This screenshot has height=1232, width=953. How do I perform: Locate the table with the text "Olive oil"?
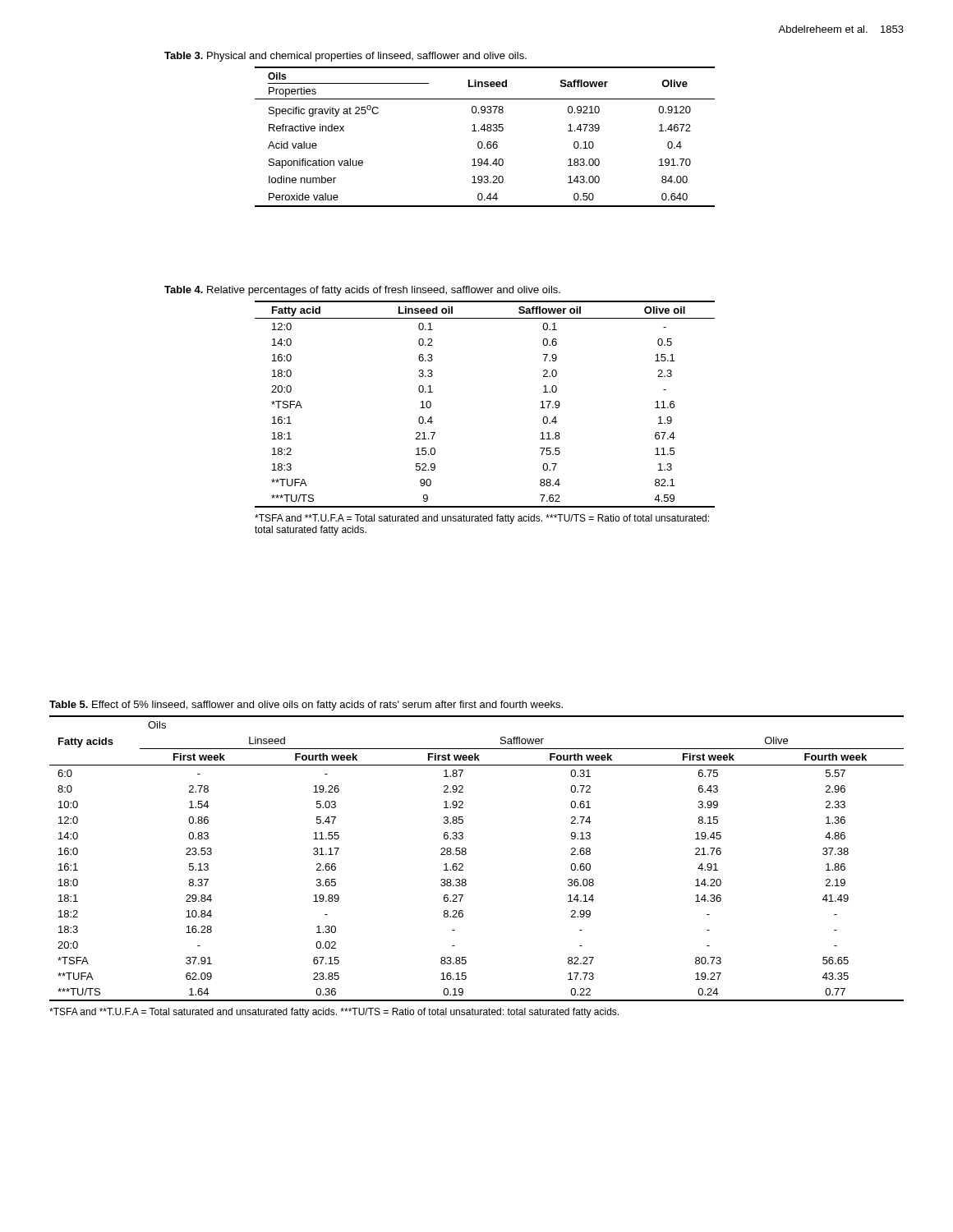coord(485,404)
